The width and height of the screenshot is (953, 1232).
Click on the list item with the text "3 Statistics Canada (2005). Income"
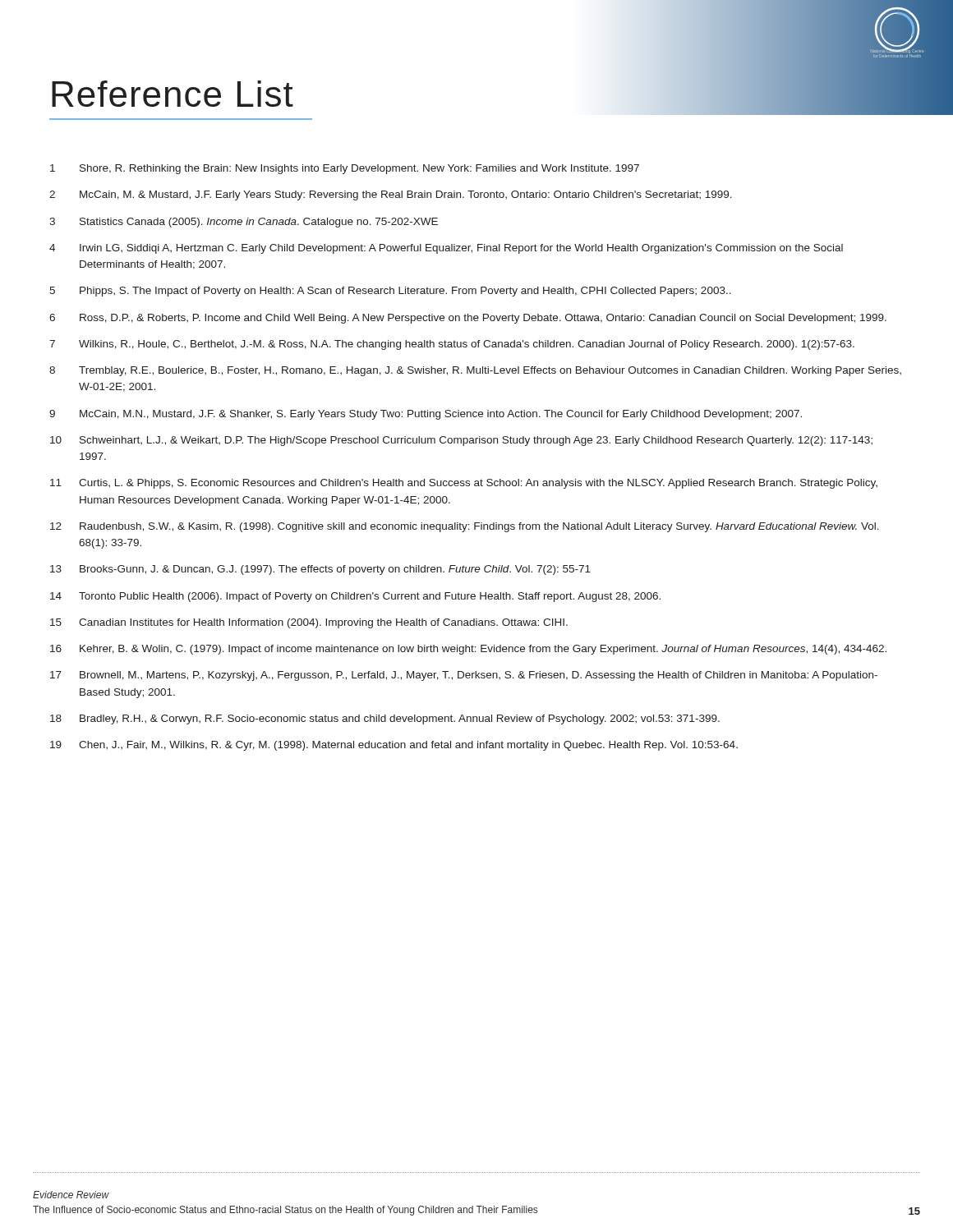pyautogui.click(x=244, y=223)
